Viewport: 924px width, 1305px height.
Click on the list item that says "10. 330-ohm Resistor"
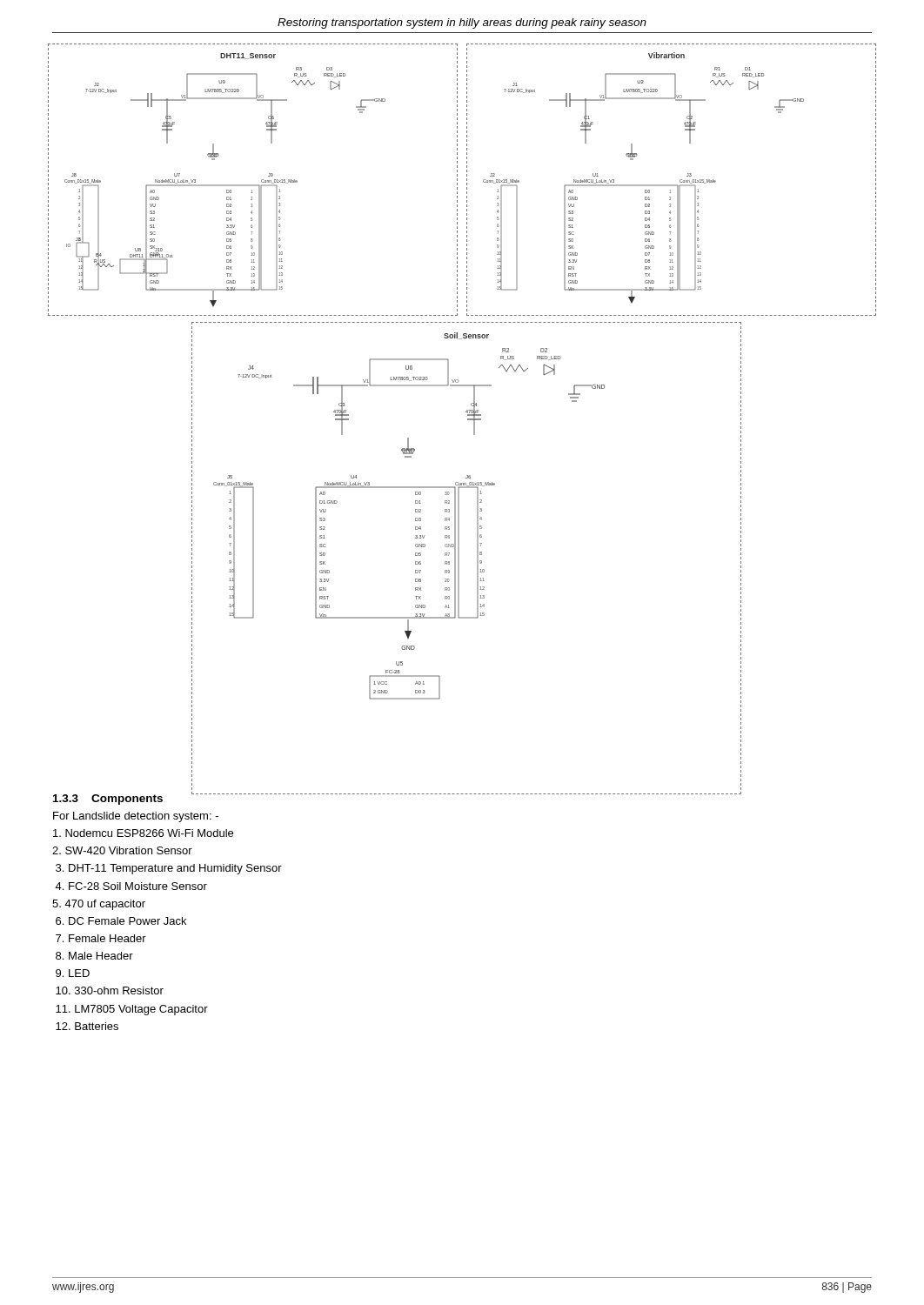tap(108, 991)
